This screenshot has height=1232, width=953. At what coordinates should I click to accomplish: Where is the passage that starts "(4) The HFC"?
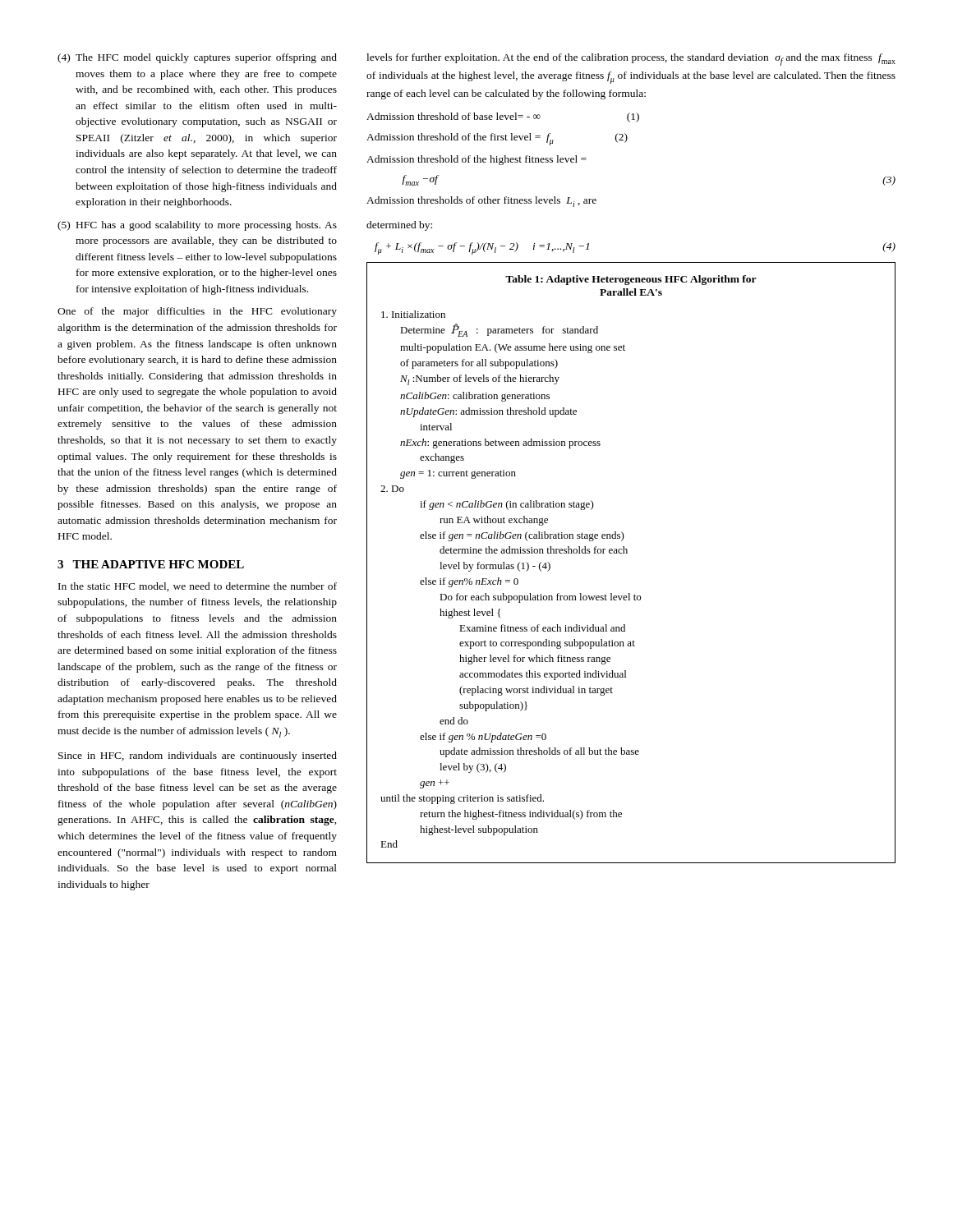[197, 130]
